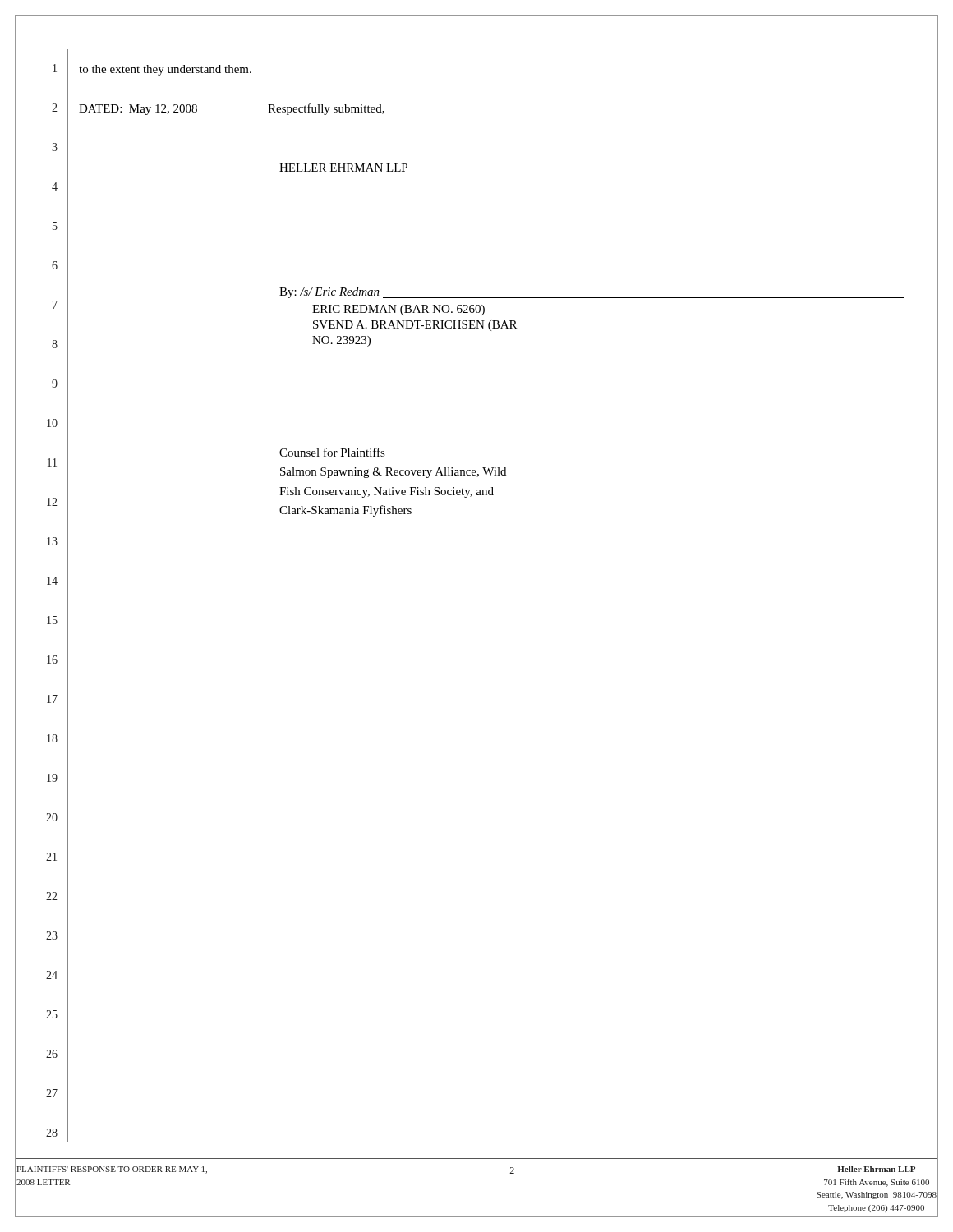Viewport: 953px width, 1232px height.
Task: Find the text that says "to the extent they understand them."
Action: coord(165,69)
